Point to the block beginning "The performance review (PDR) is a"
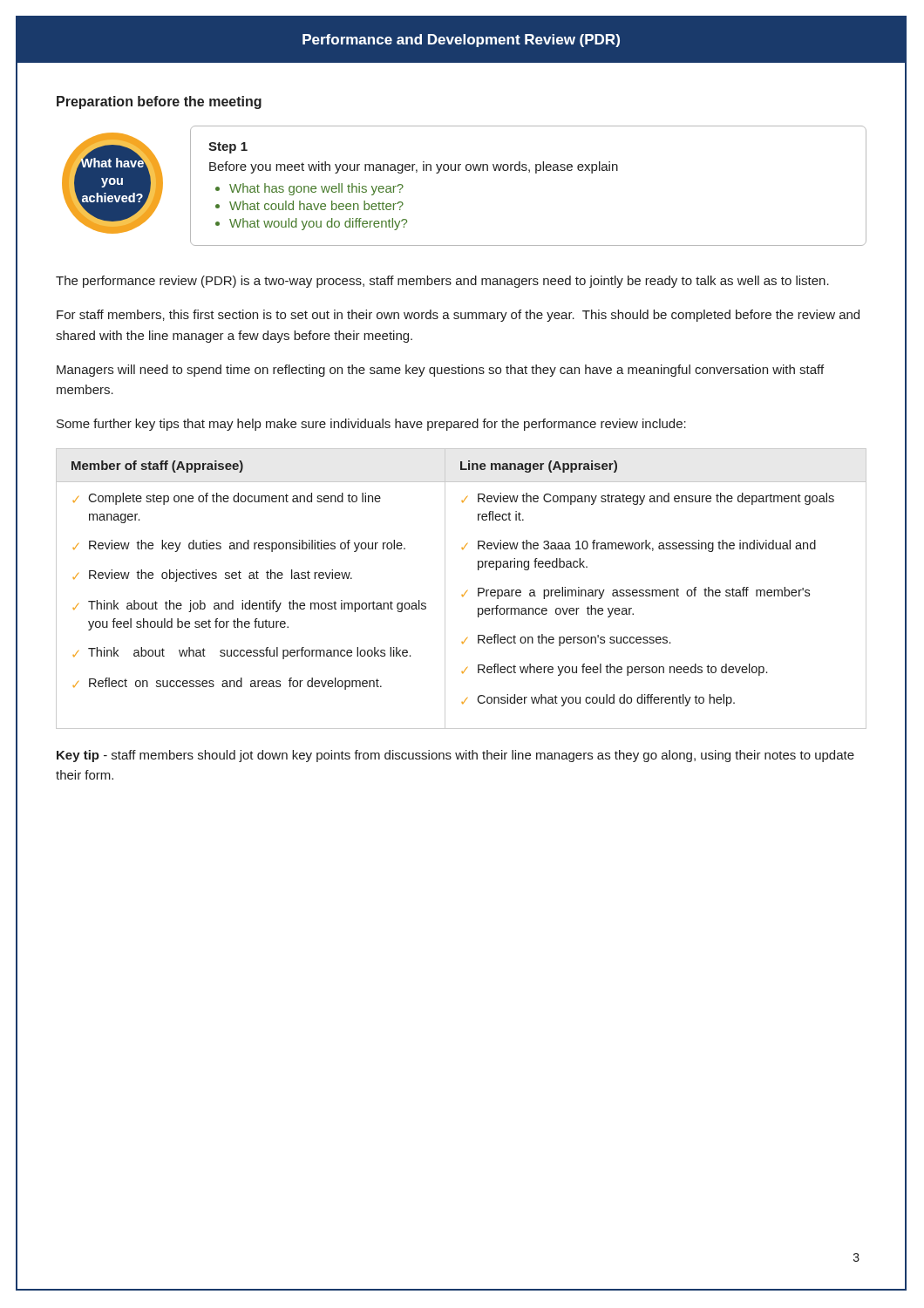The image size is (924, 1308). (x=443, y=280)
